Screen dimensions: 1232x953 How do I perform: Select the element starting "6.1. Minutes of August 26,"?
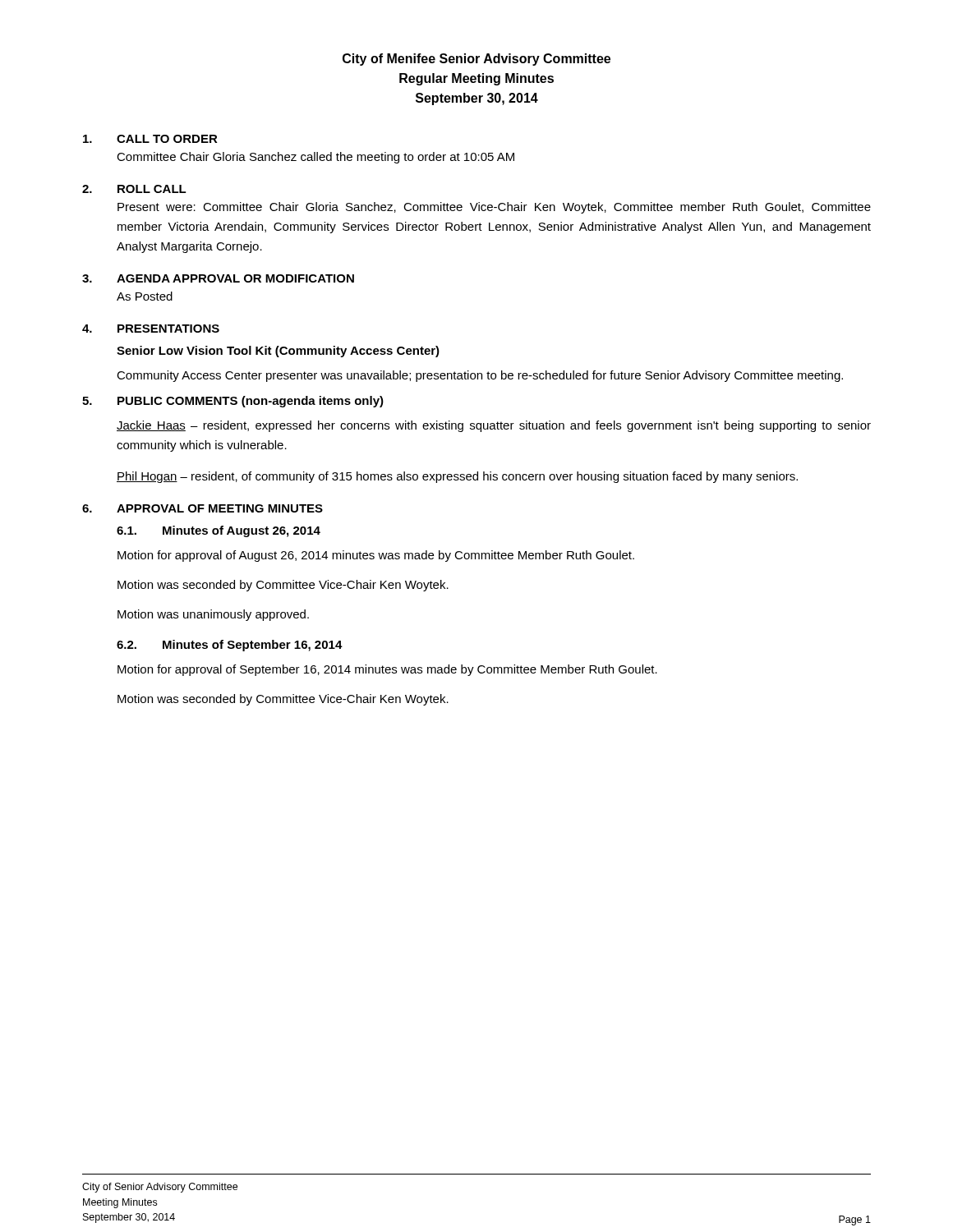point(218,530)
